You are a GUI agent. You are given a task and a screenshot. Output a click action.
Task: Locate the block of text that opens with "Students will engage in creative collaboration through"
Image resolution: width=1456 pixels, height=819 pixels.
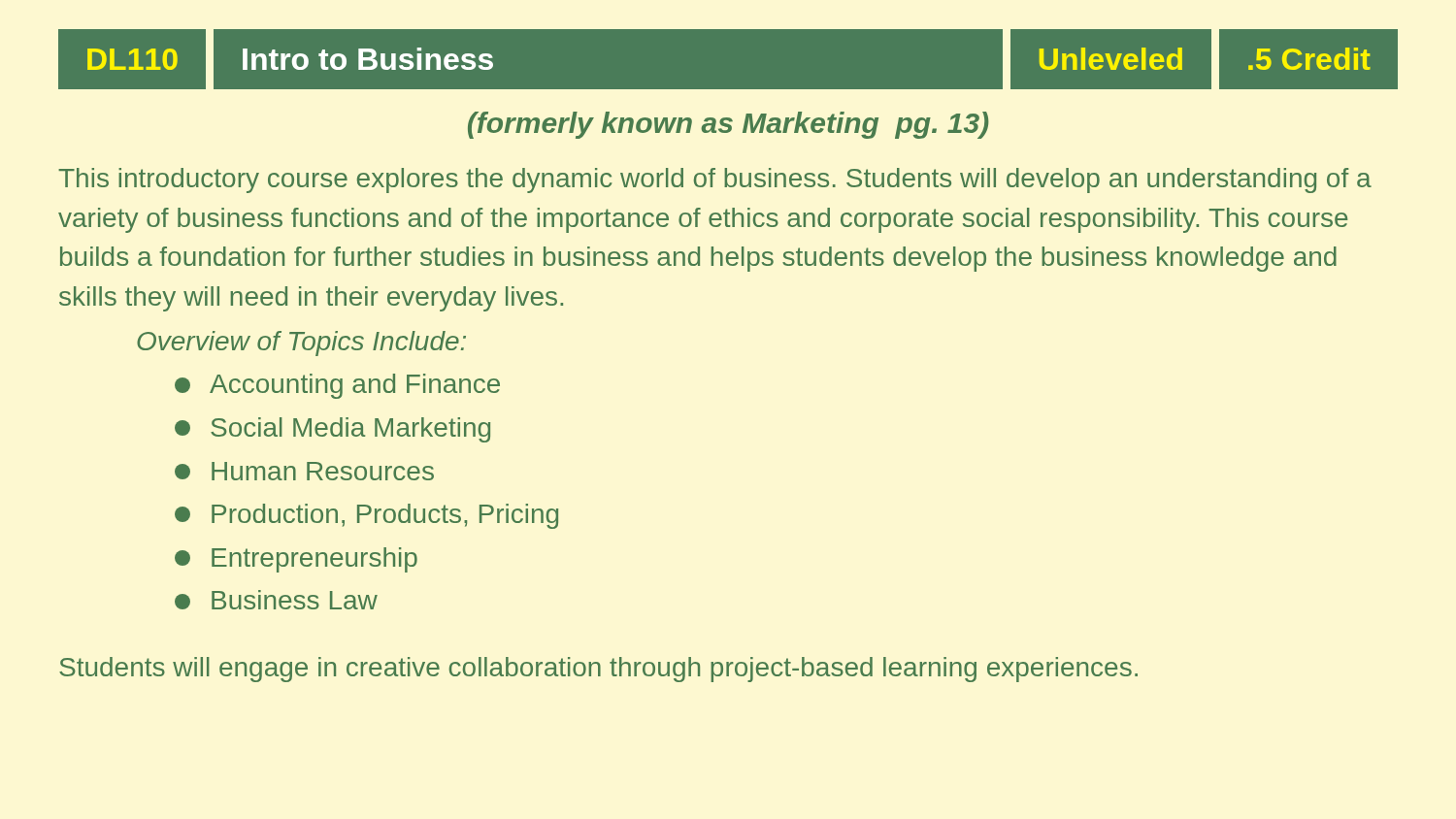(x=599, y=667)
